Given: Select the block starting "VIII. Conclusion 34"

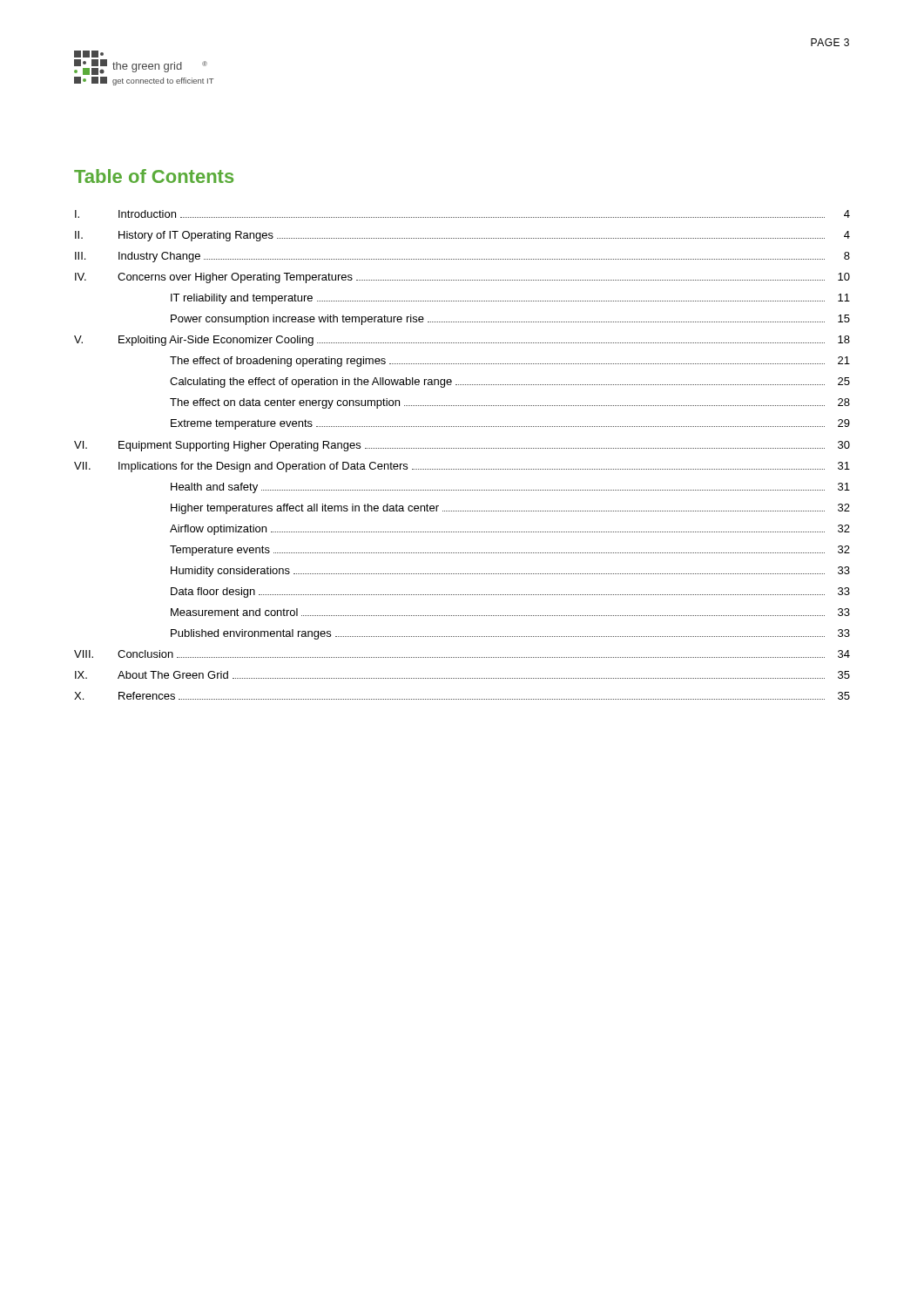Looking at the screenshot, I should pyautogui.click(x=462, y=654).
